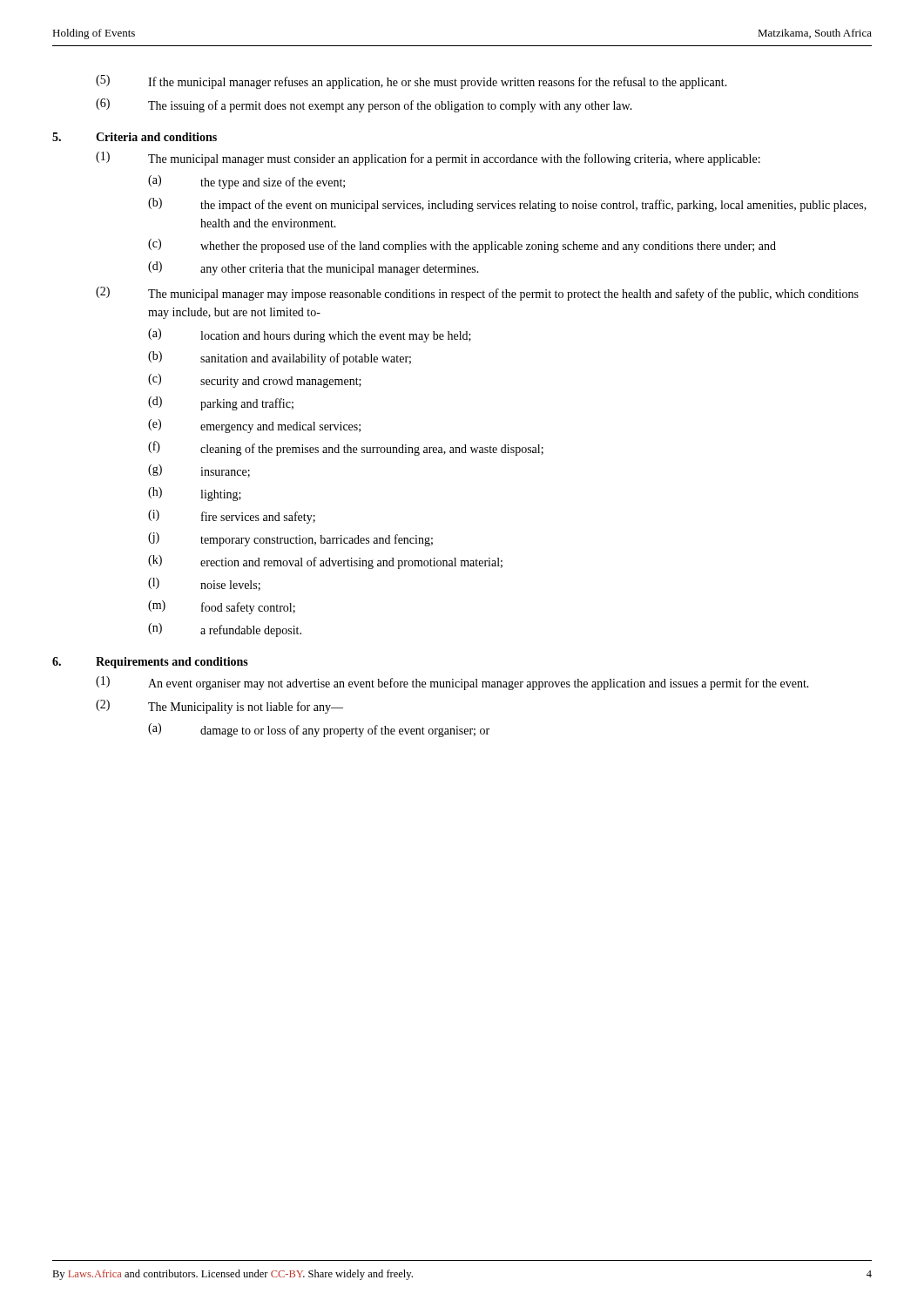Image resolution: width=924 pixels, height=1307 pixels.
Task: Point to the block beginning "(5) If the"
Action: [x=390, y=82]
